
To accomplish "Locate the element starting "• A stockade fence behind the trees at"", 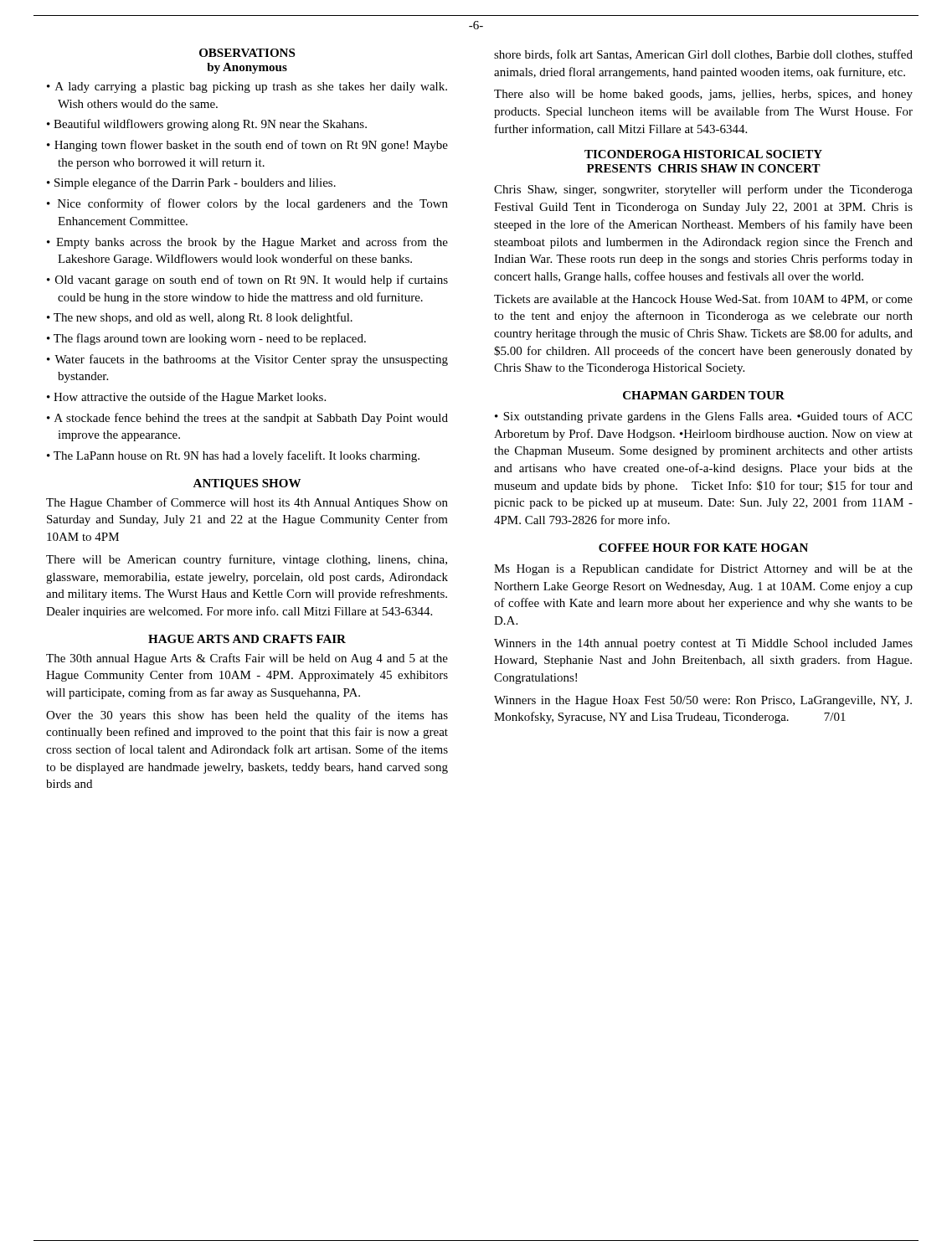I will (247, 426).
